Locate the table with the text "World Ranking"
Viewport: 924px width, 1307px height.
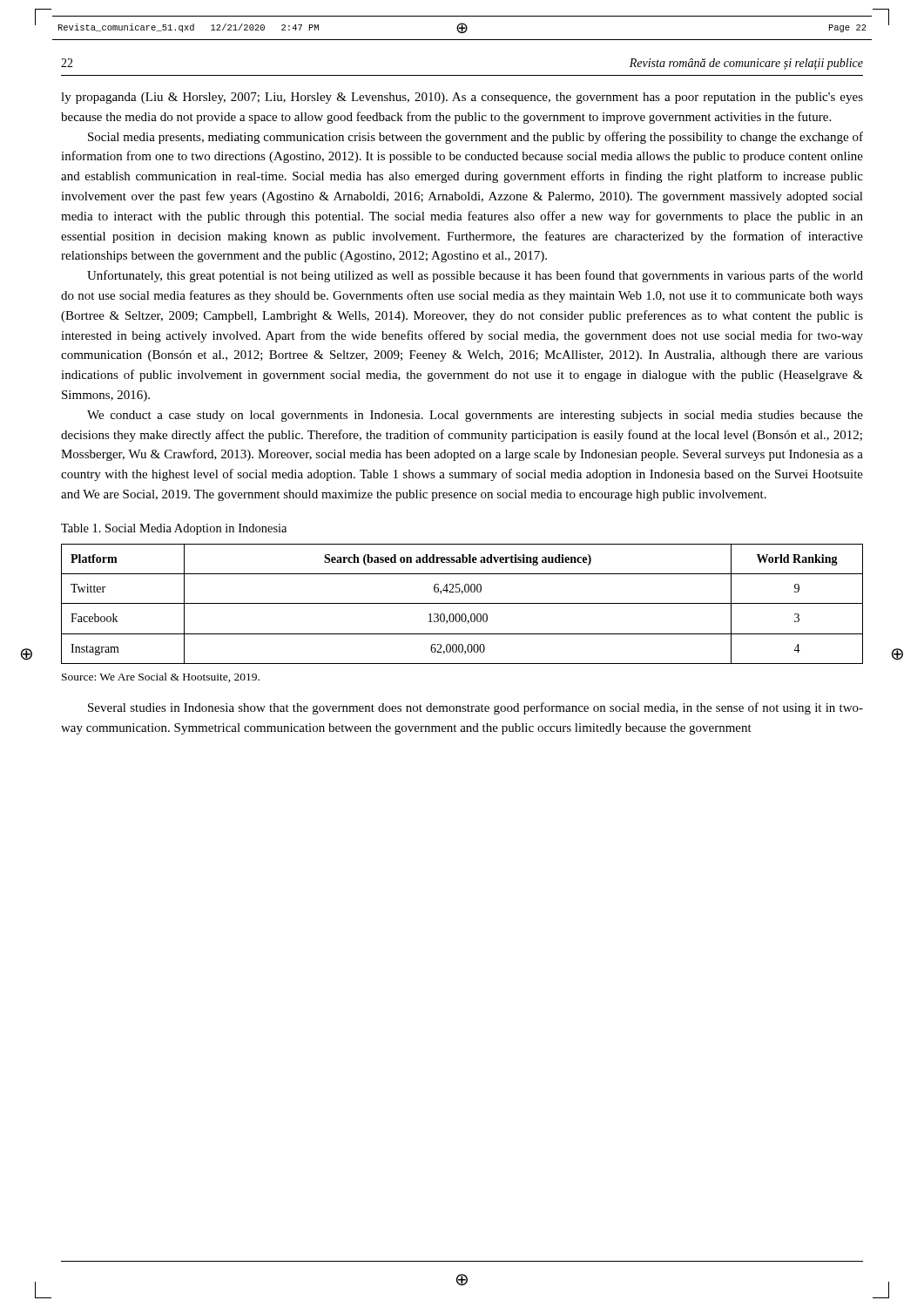[x=462, y=604]
